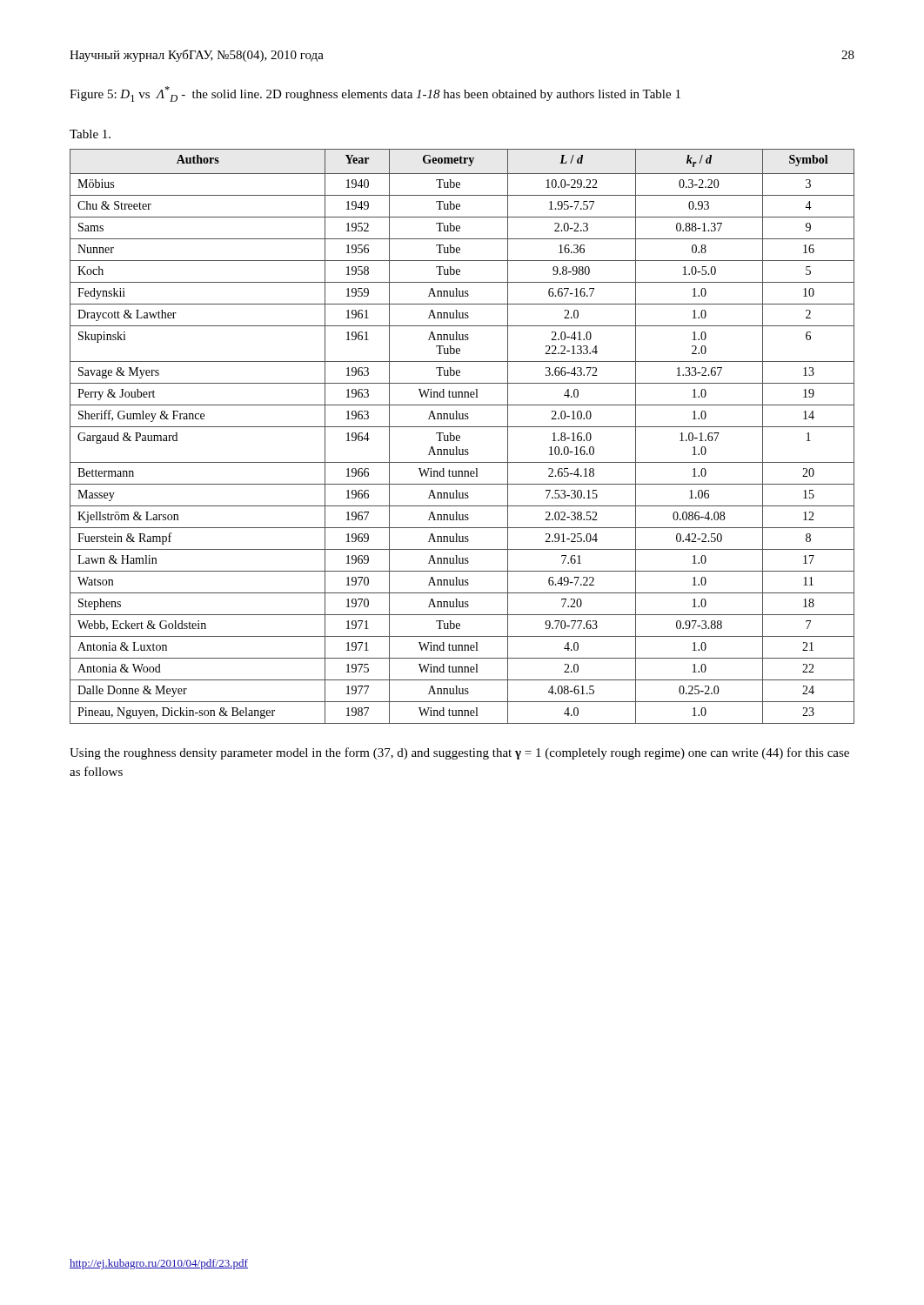Image resolution: width=924 pixels, height=1305 pixels.
Task: Find the block starting "Table 1."
Action: (x=91, y=134)
